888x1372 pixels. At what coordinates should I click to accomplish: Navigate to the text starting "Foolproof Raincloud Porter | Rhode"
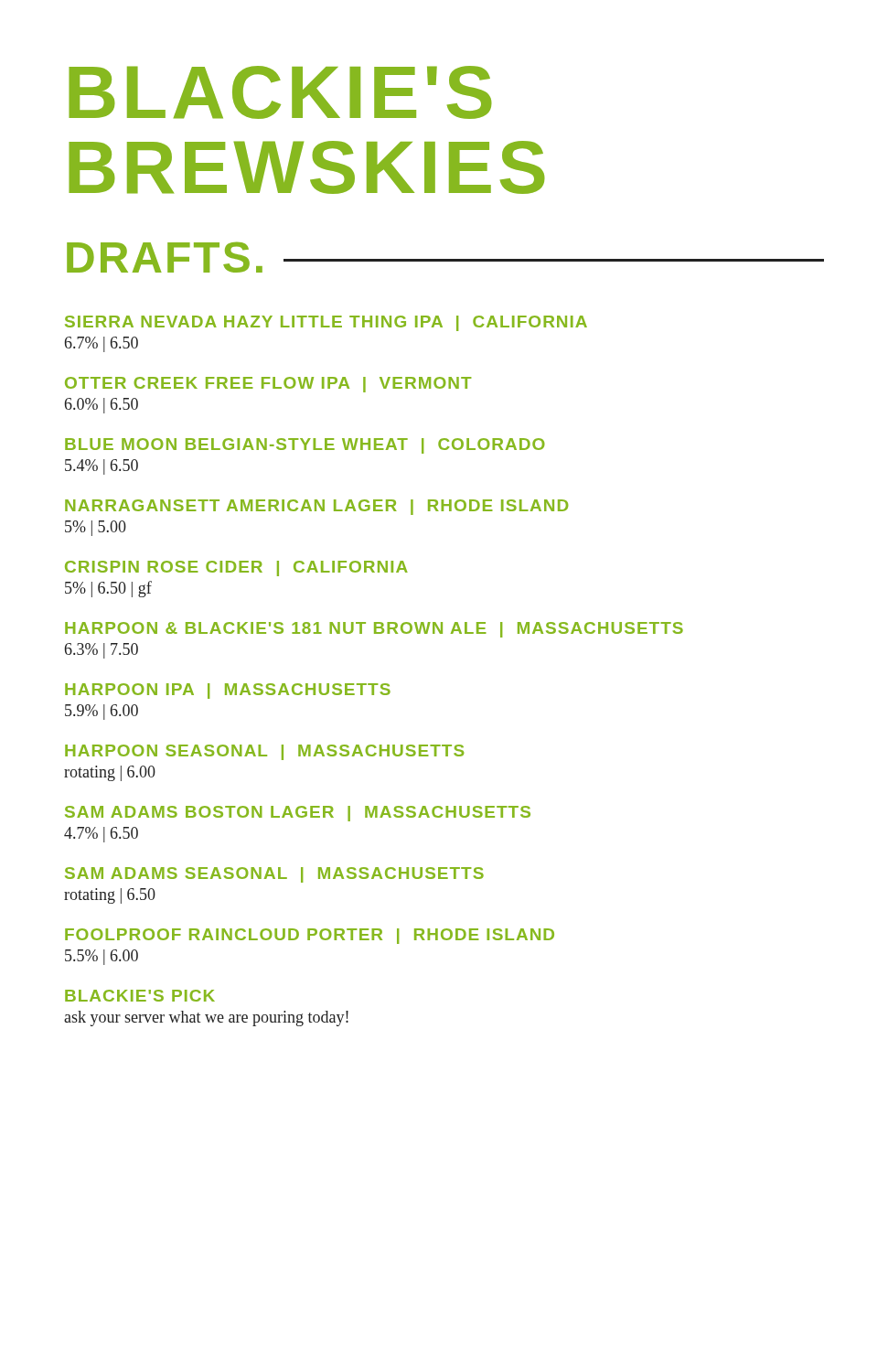[x=444, y=945]
